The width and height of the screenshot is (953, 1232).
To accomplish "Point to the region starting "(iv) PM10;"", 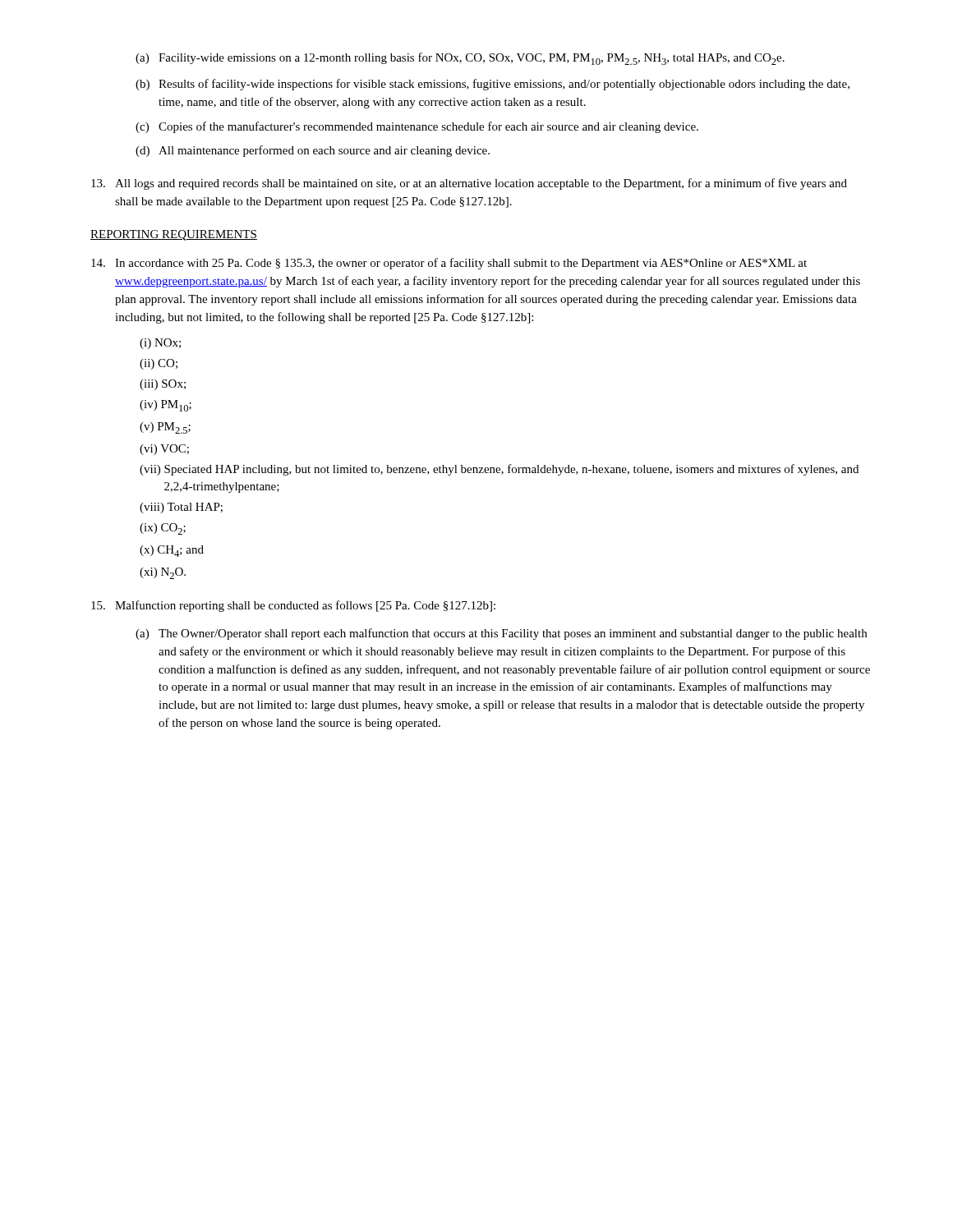I will pos(166,405).
